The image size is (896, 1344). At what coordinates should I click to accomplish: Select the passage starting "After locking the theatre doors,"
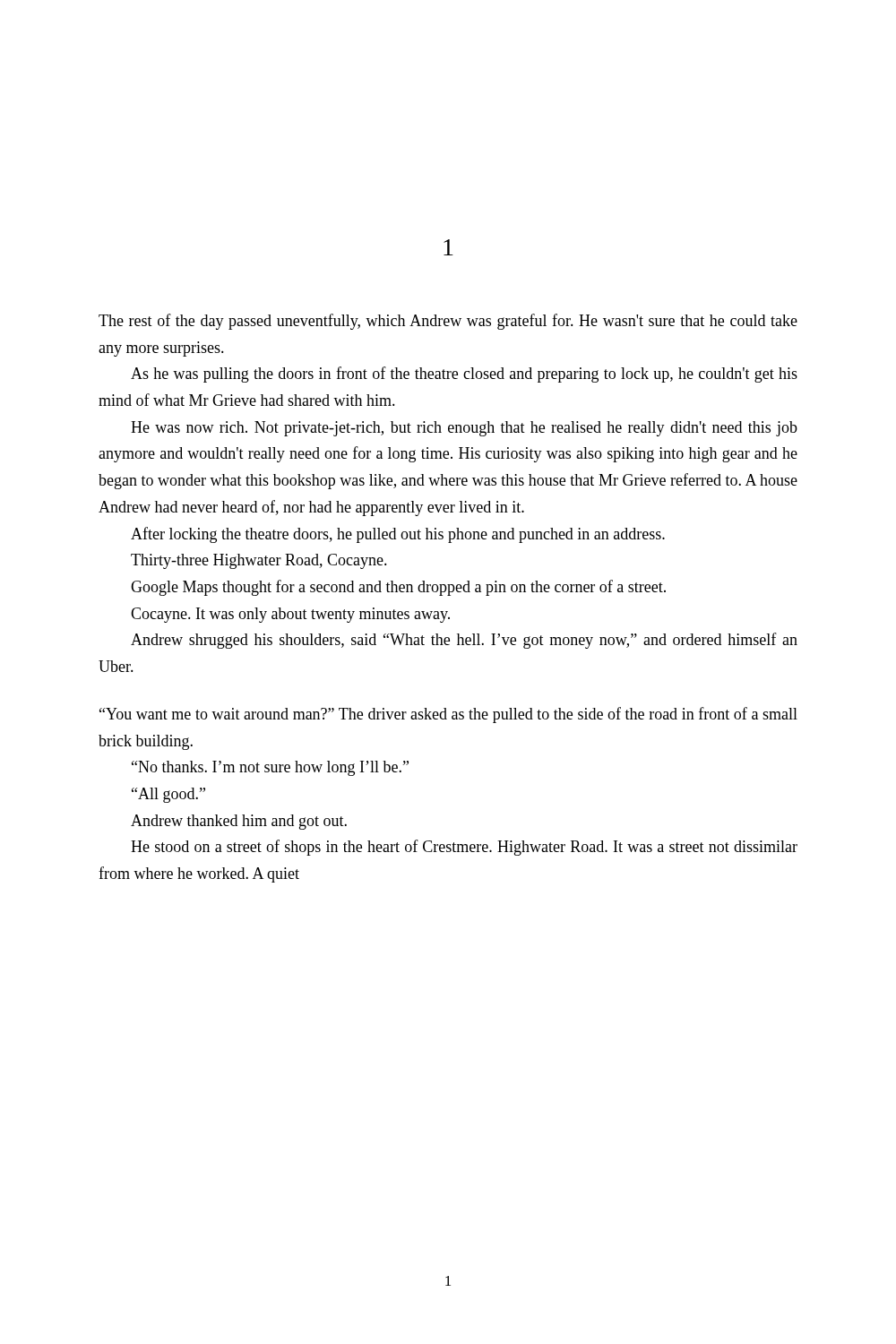398,534
